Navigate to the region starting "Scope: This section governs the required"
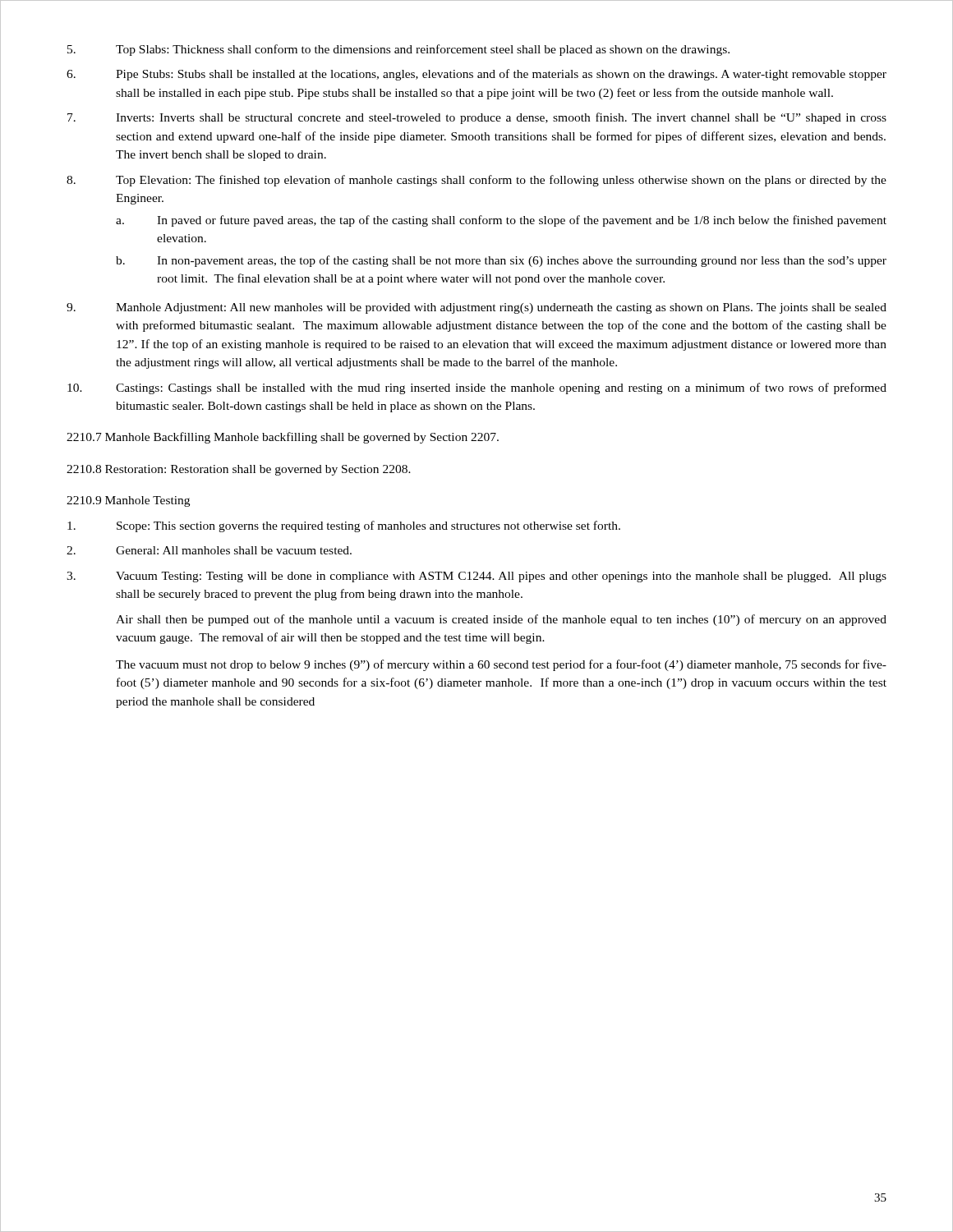The image size is (953, 1232). pos(476,526)
